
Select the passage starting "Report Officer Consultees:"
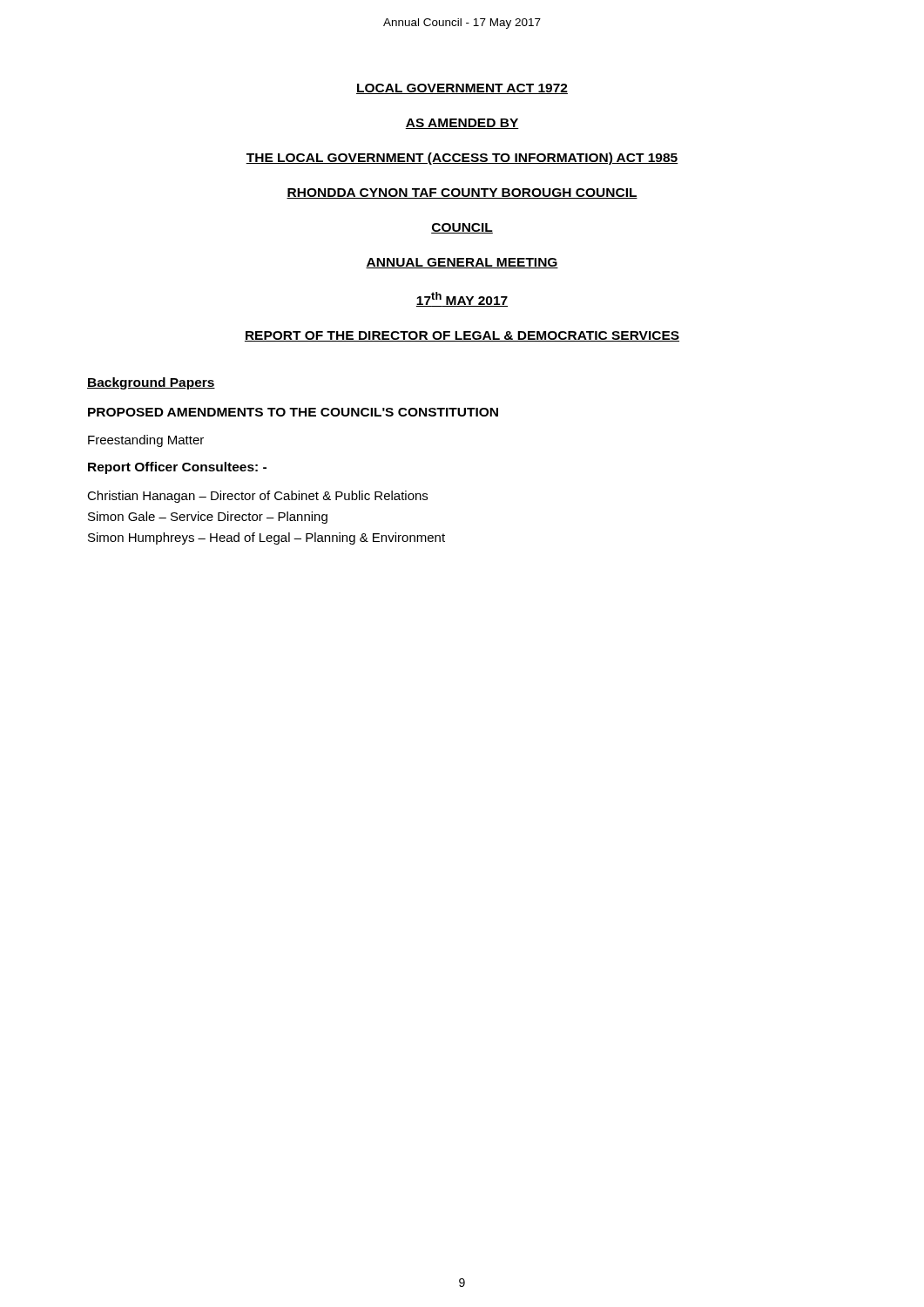(x=177, y=467)
